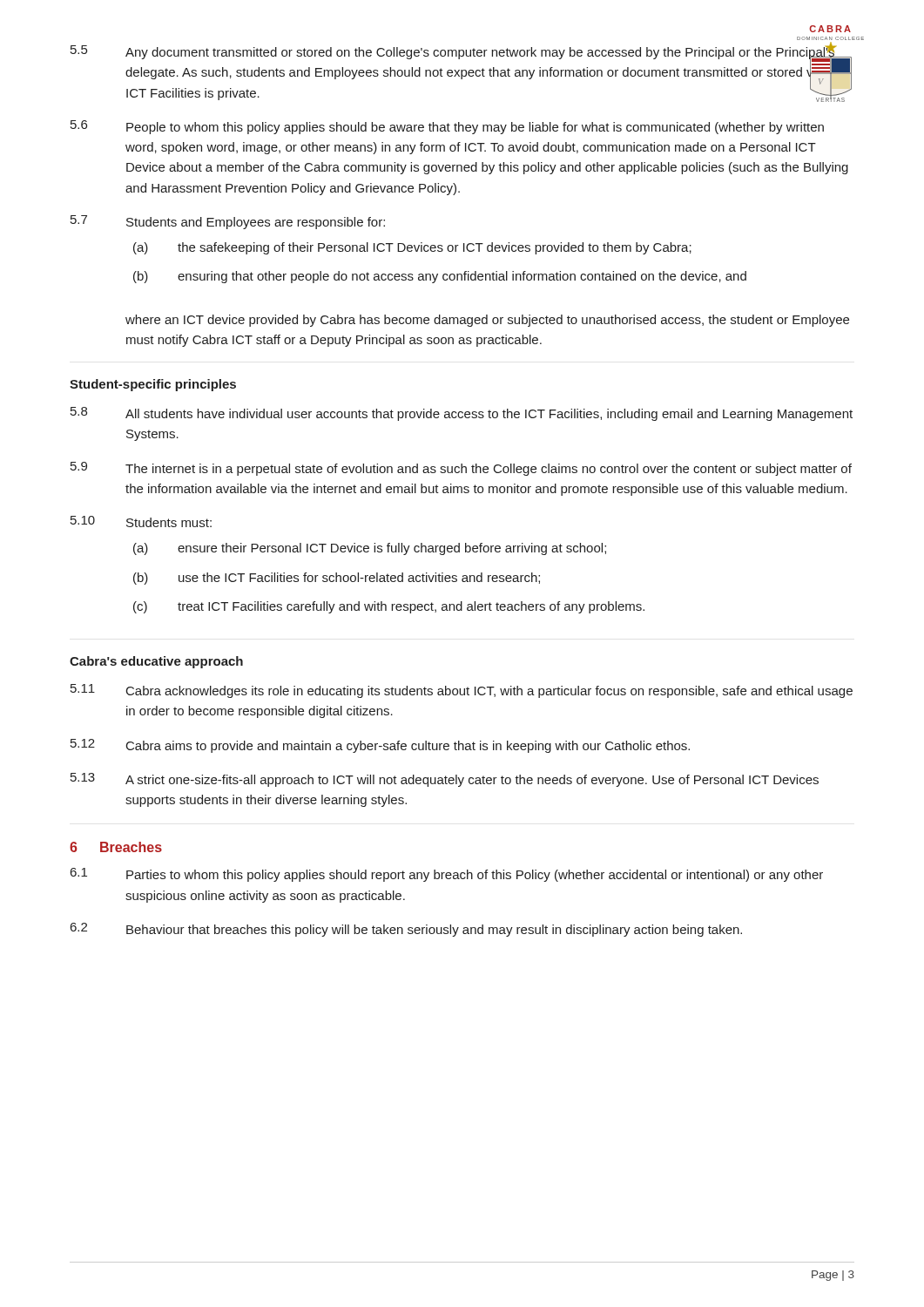Click on the list item with the text "5.11 Cabra acknowledges its role in educating"
This screenshot has height=1307, width=924.
(x=462, y=701)
